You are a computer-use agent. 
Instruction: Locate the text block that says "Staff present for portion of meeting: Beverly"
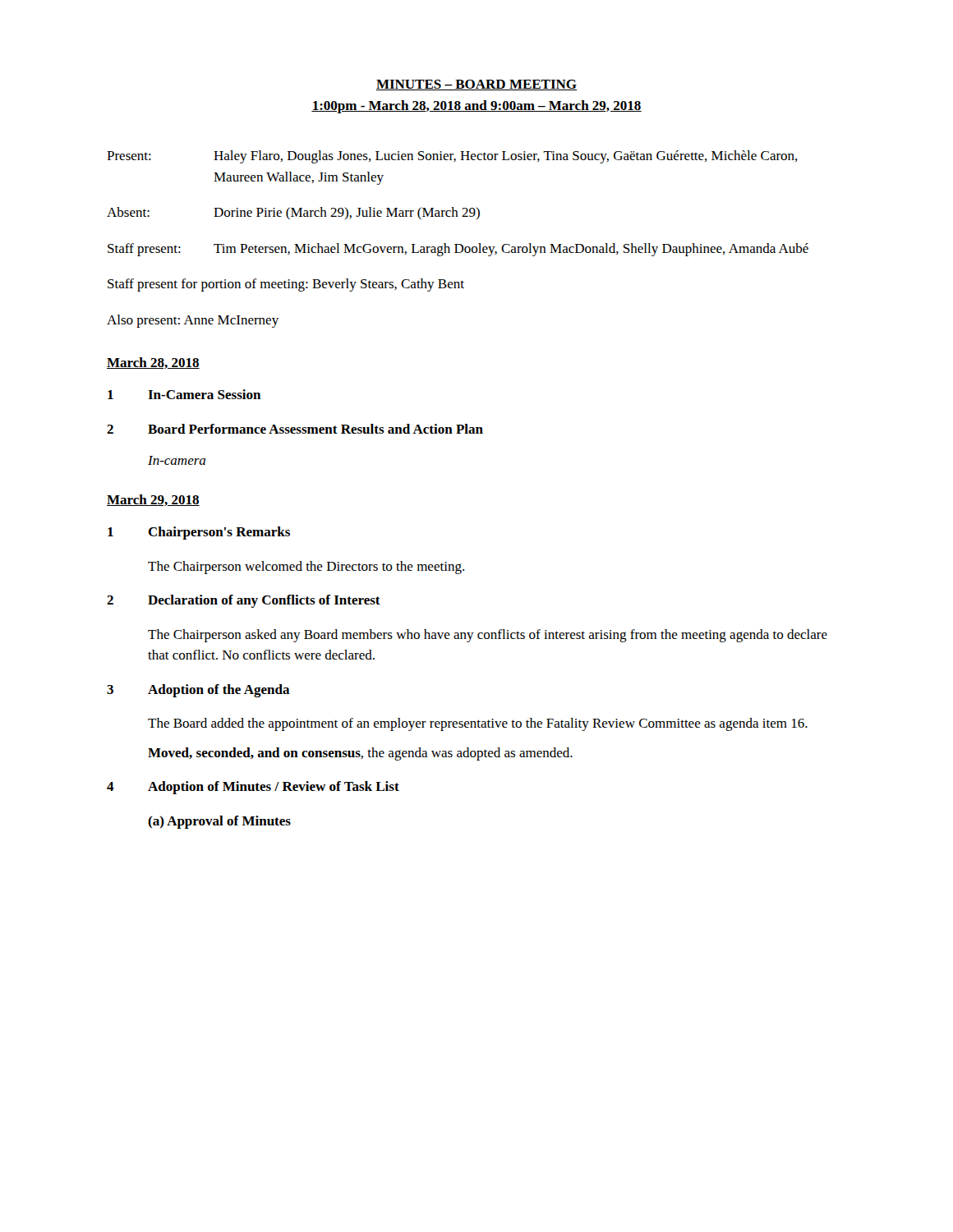[286, 284]
